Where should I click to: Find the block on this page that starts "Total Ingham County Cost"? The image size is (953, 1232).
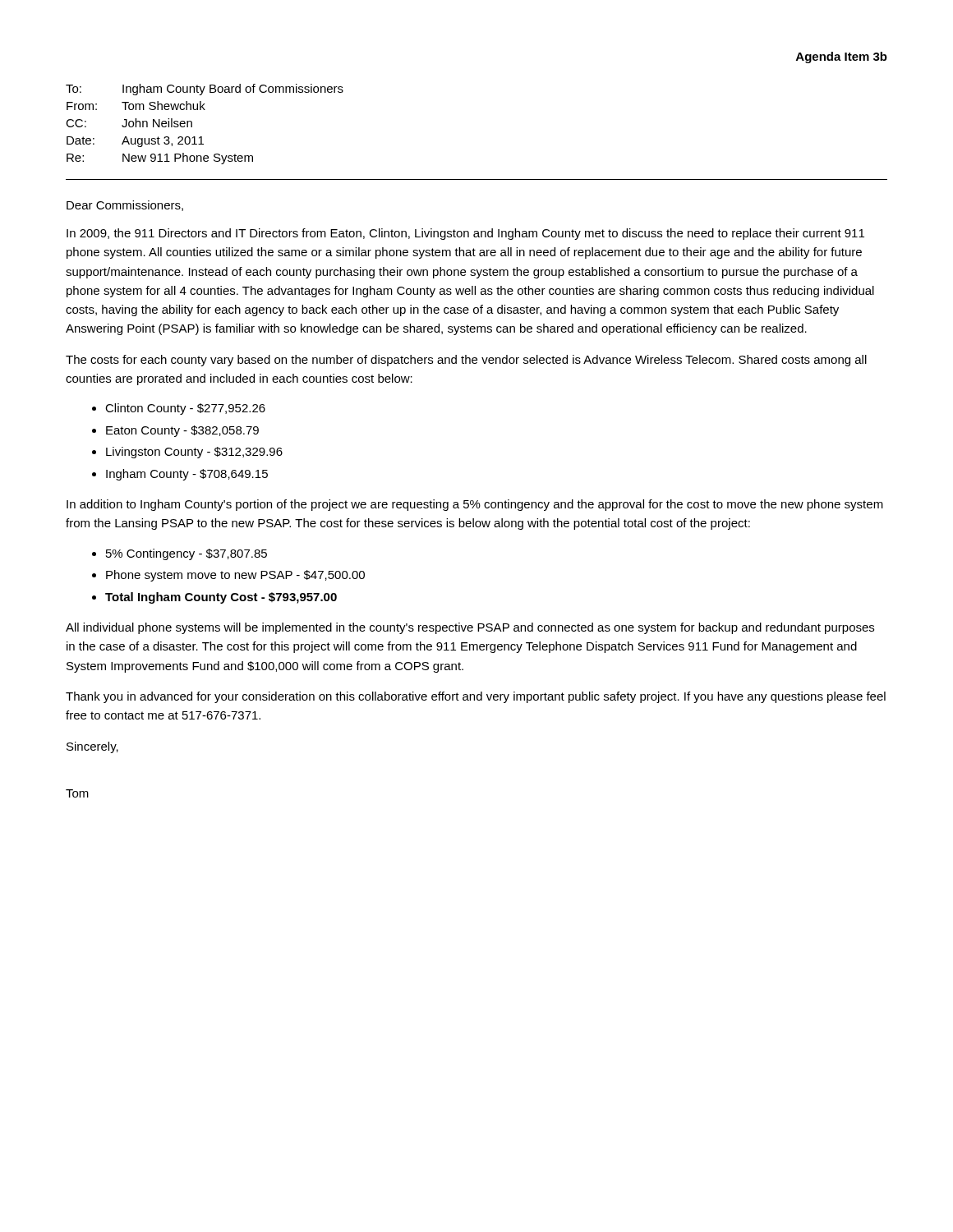[x=221, y=596]
